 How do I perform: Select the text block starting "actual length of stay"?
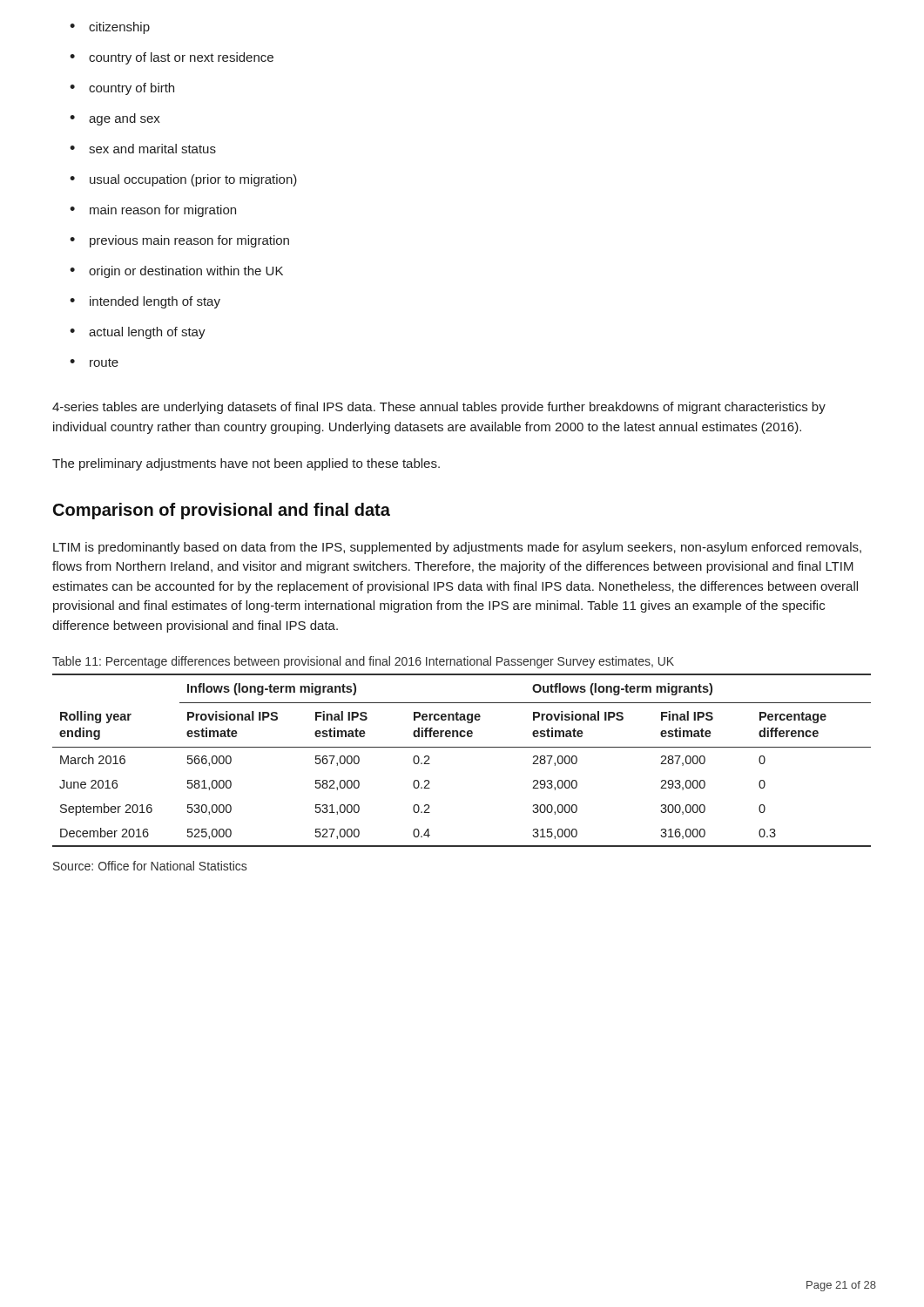(x=138, y=333)
